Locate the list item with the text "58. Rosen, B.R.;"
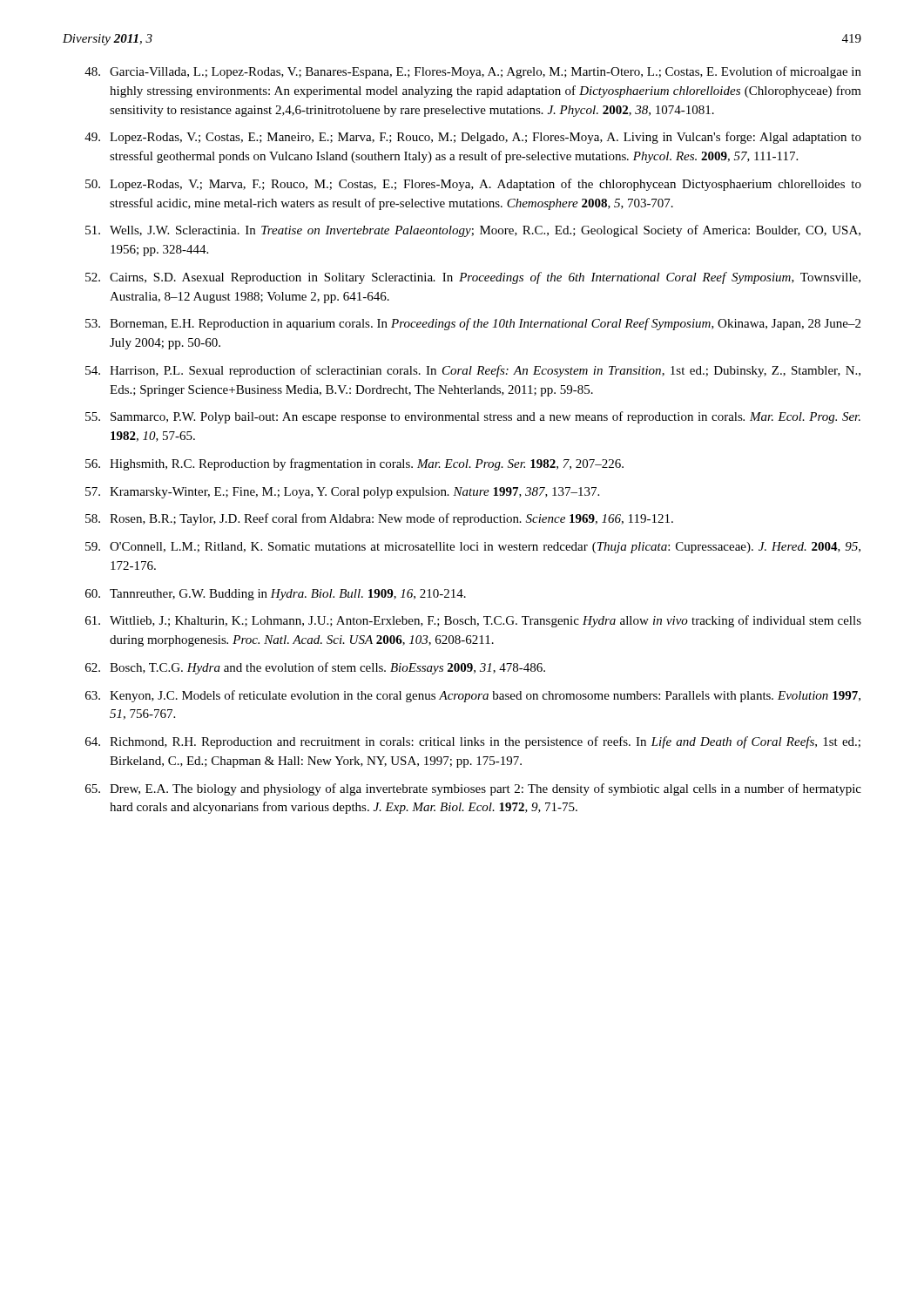 (x=462, y=519)
